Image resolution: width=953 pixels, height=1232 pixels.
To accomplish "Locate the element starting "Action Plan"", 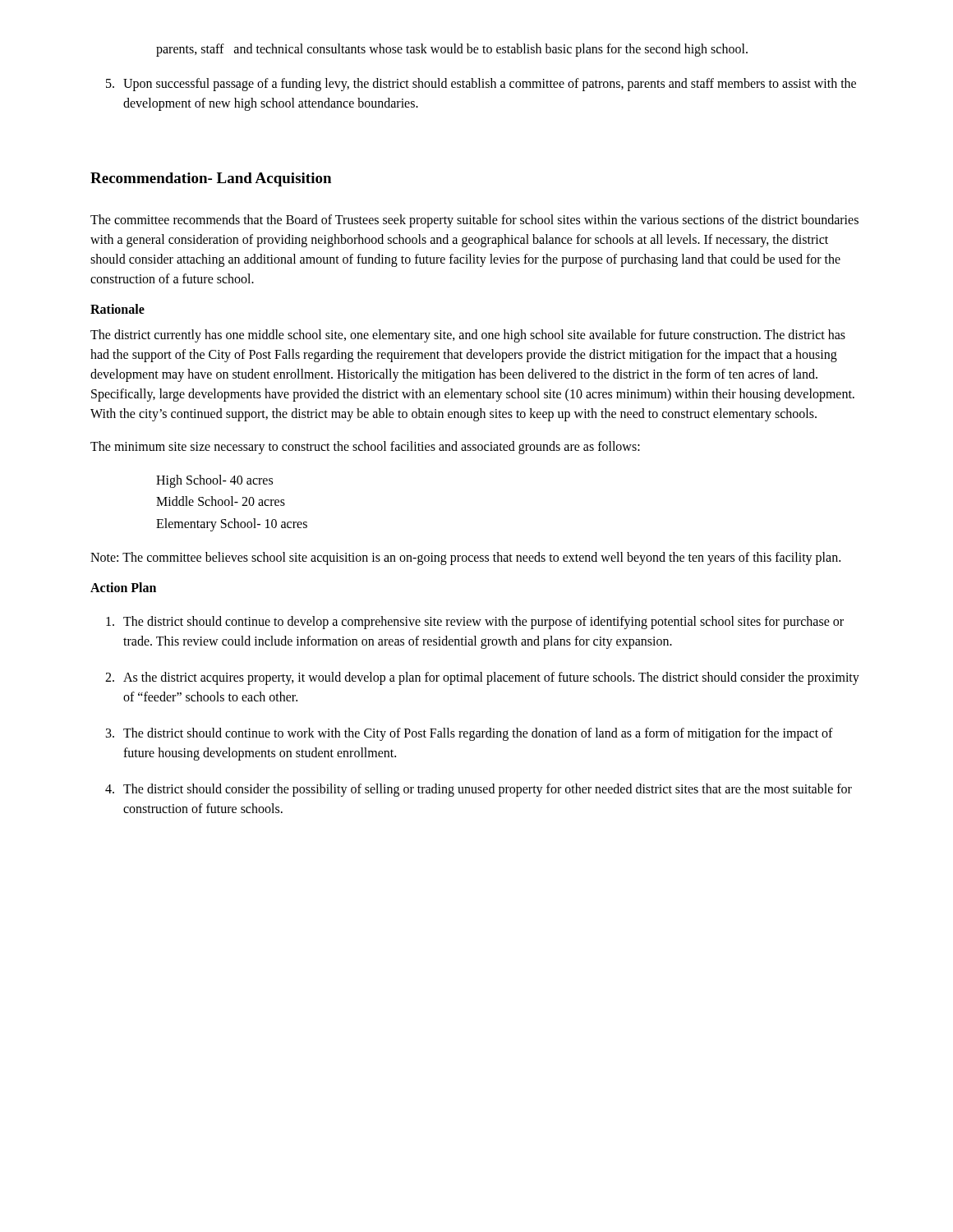I will 123,588.
